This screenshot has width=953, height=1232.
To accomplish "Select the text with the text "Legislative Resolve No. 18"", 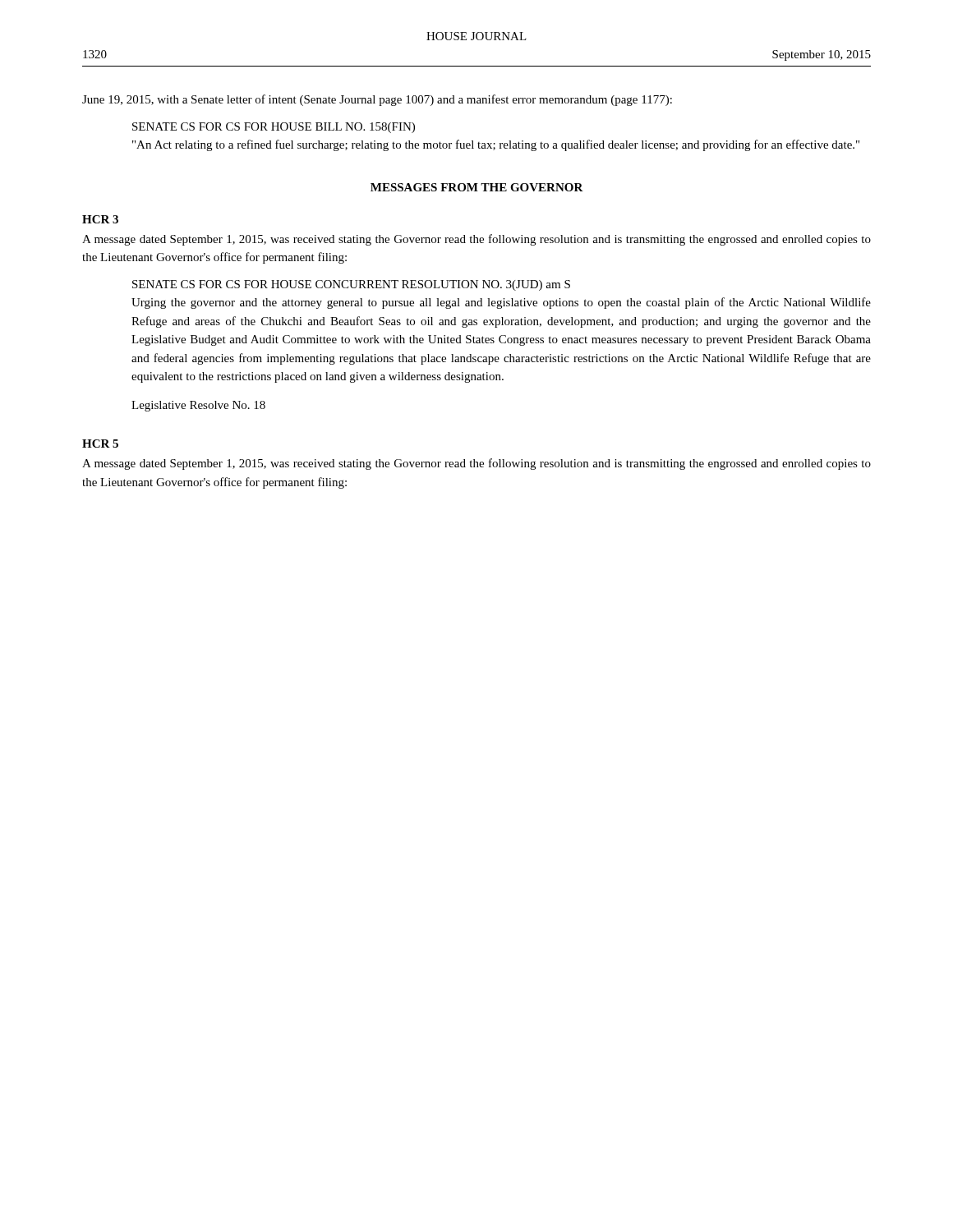I will point(199,405).
